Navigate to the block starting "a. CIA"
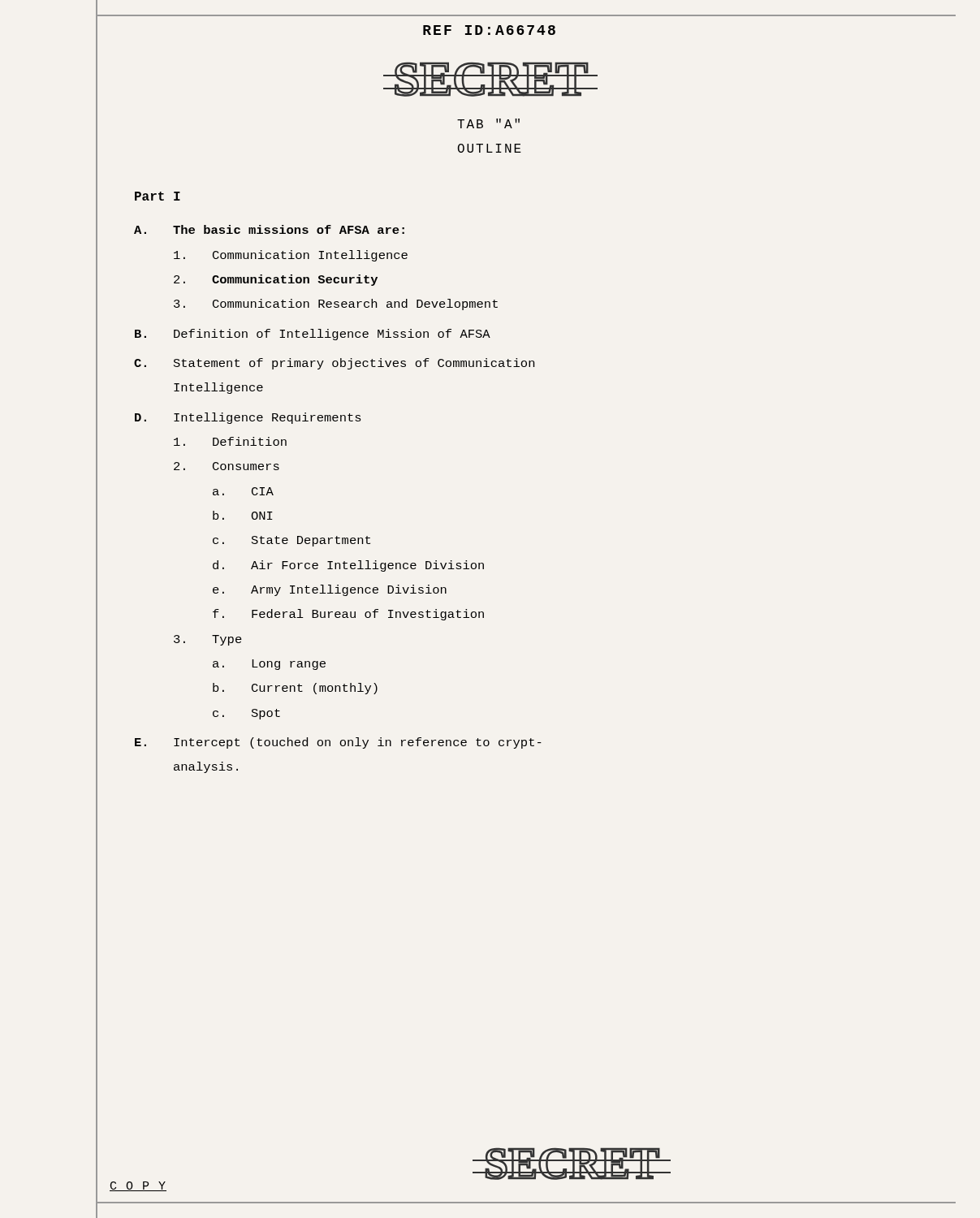Screen dimensions: 1218x980 click(243, 492)
